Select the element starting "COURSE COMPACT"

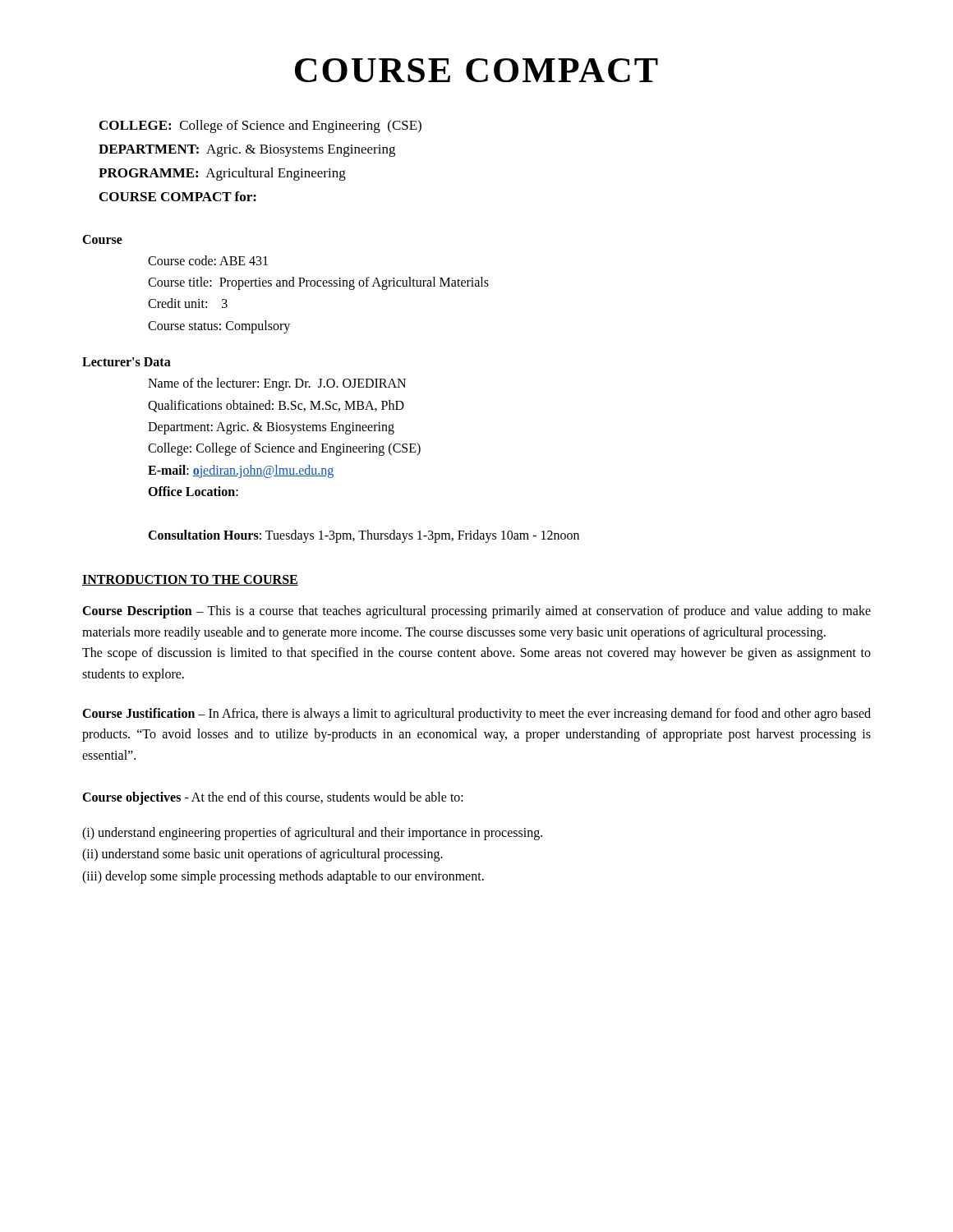pos(476,70)
